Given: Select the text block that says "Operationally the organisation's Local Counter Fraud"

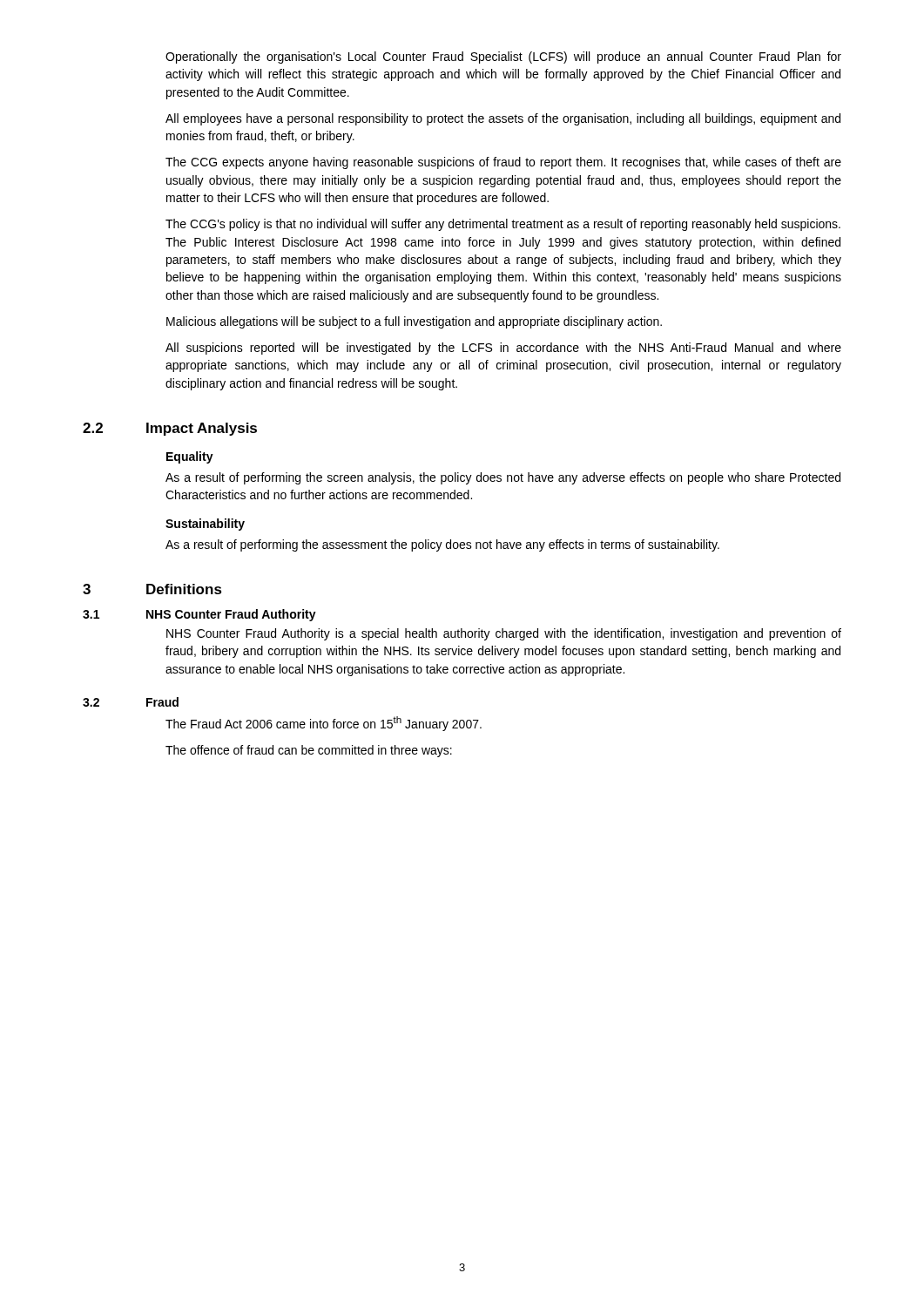Looking at the screenshot, I should [503, 74].
